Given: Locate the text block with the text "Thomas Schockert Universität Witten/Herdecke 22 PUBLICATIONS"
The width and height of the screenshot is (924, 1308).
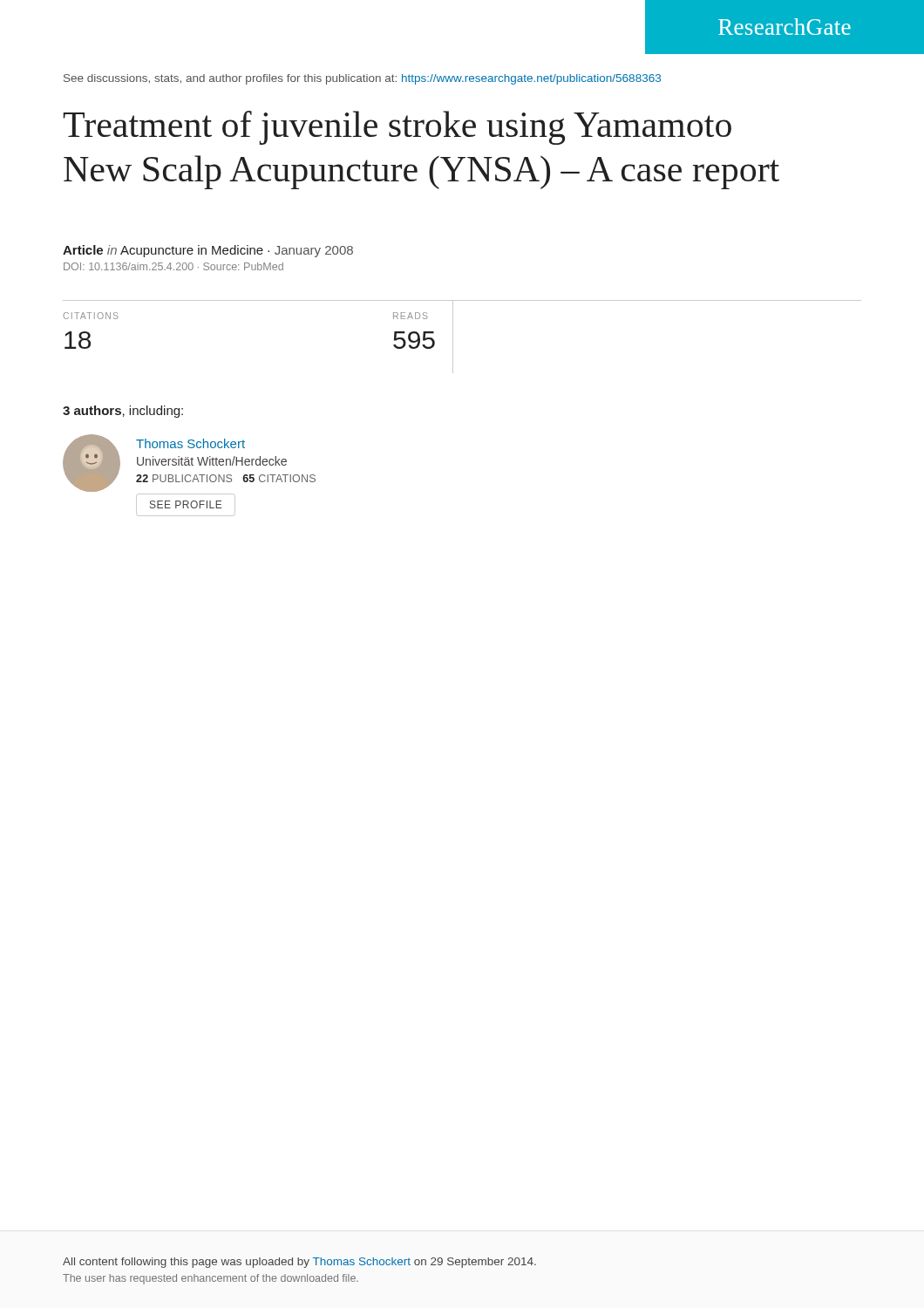Looking at the screenshot, I should click(x=226, y=476).
